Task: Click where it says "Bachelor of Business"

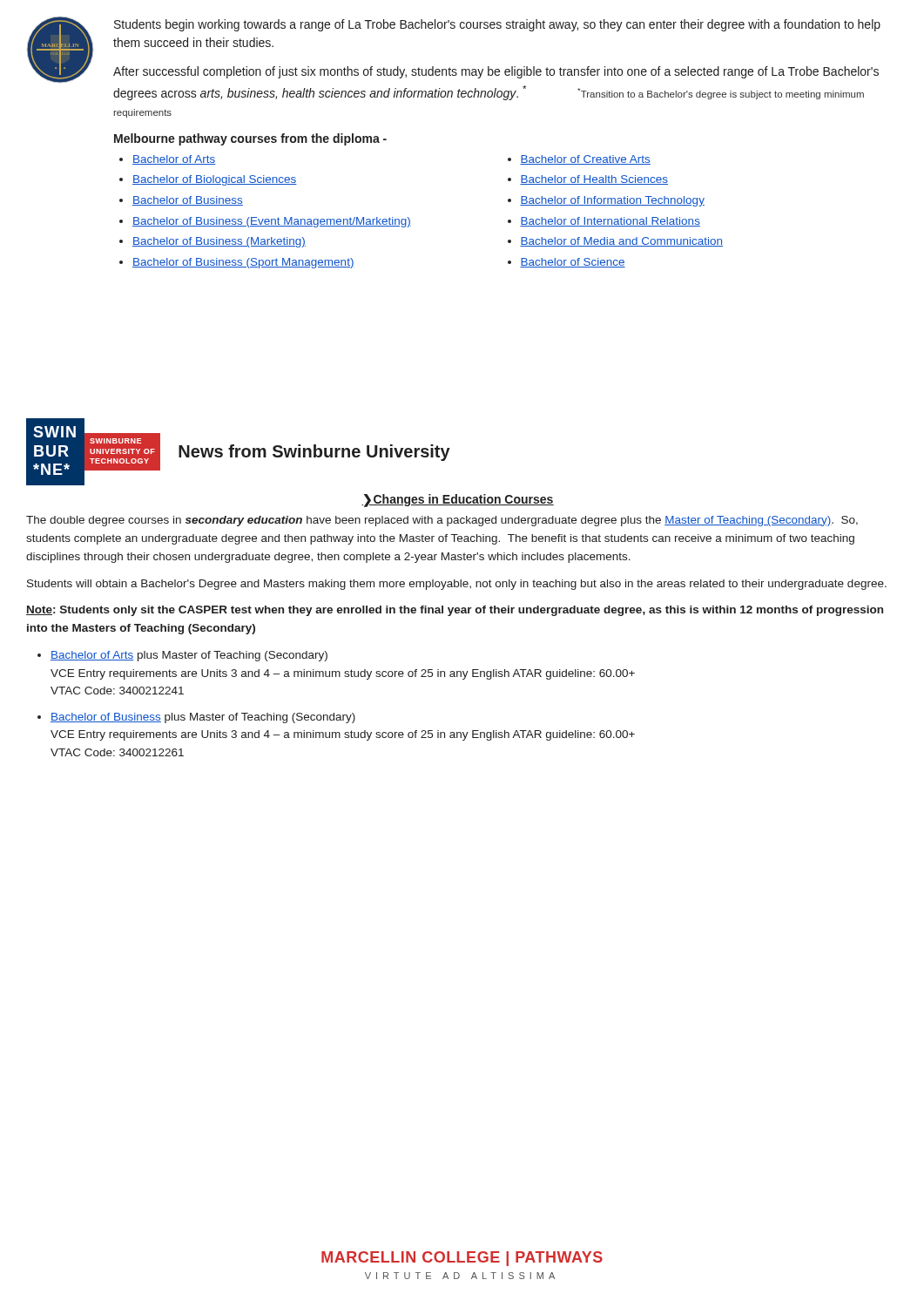Action: pos(188,200)
